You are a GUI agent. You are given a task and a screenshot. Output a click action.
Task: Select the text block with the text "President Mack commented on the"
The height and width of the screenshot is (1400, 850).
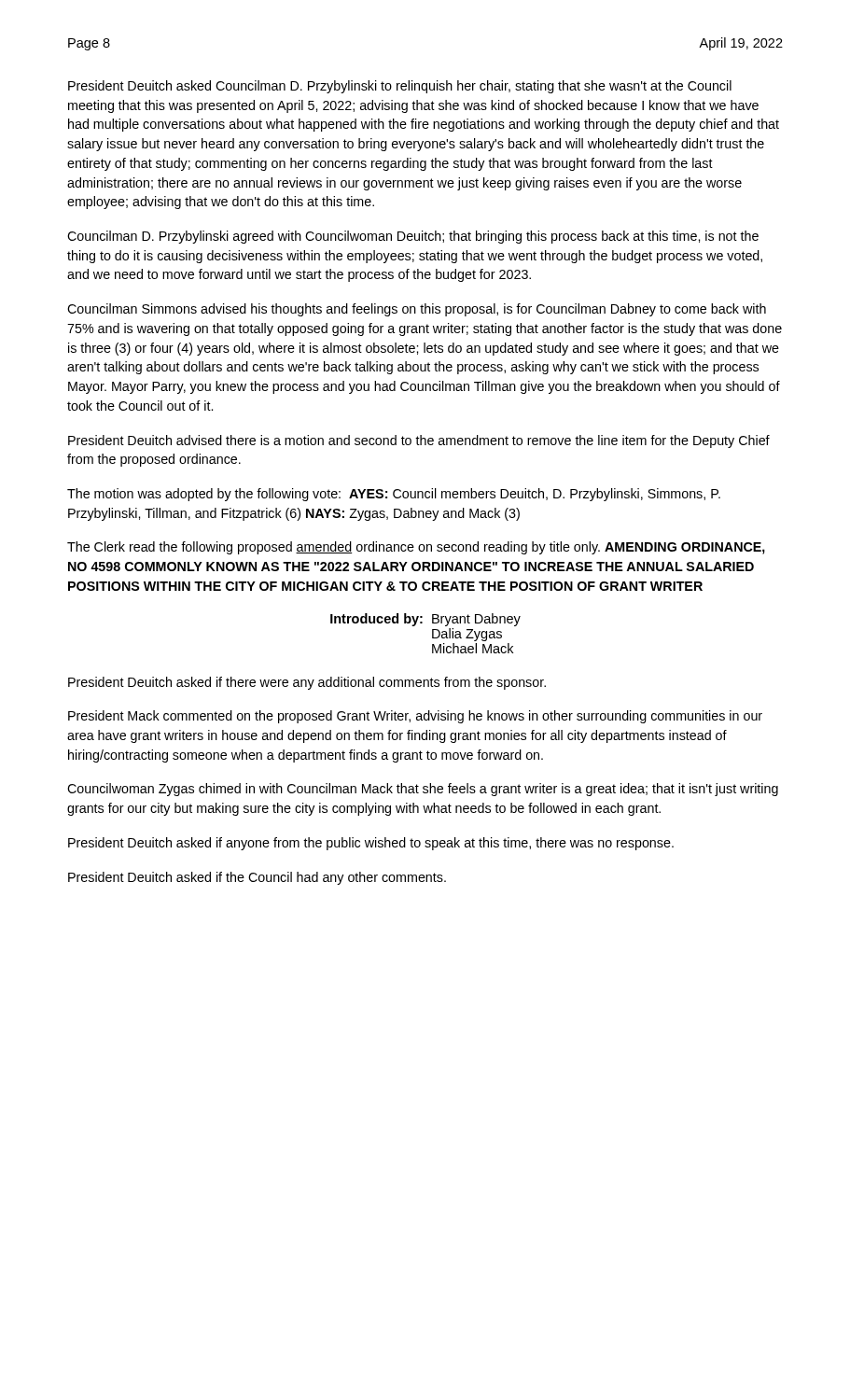tap(415, 735)
